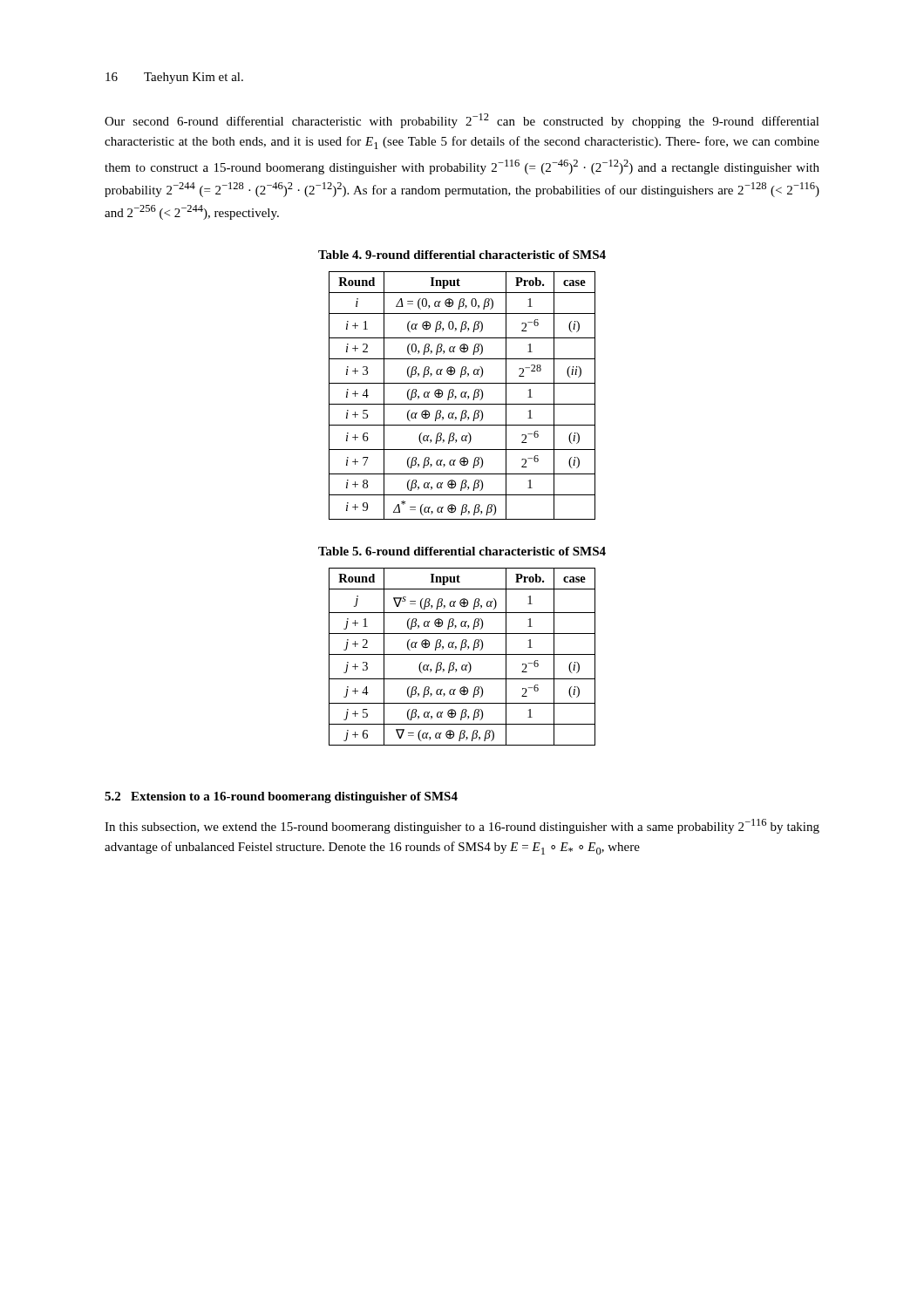Locate the text starting "Table 4. 9-round"
The image size is (924, 1308).
(462, 255)
